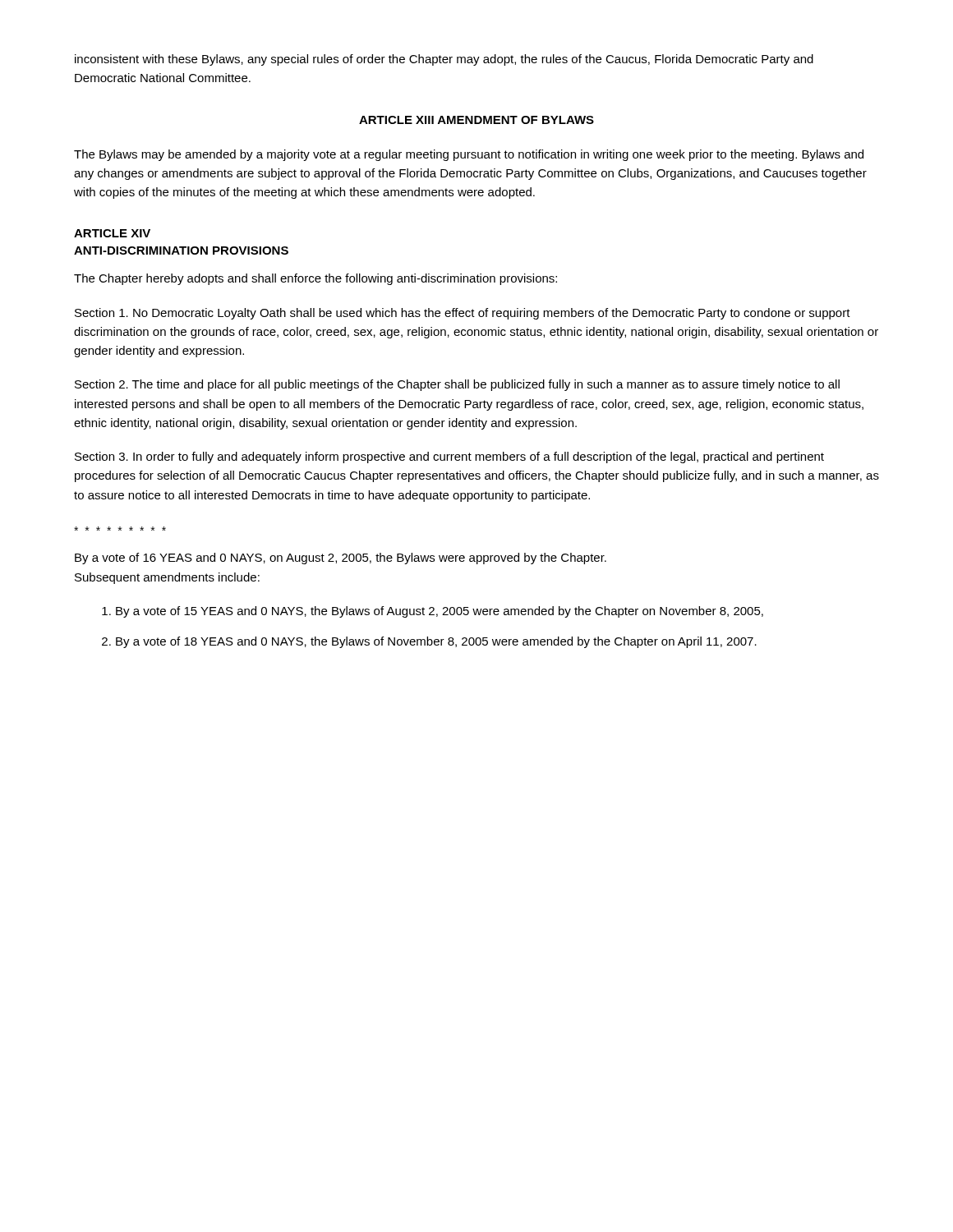
Task: Locate the text starting "Section 1. No Democratic Loyalty Oath"
Action: click(476, 331)
